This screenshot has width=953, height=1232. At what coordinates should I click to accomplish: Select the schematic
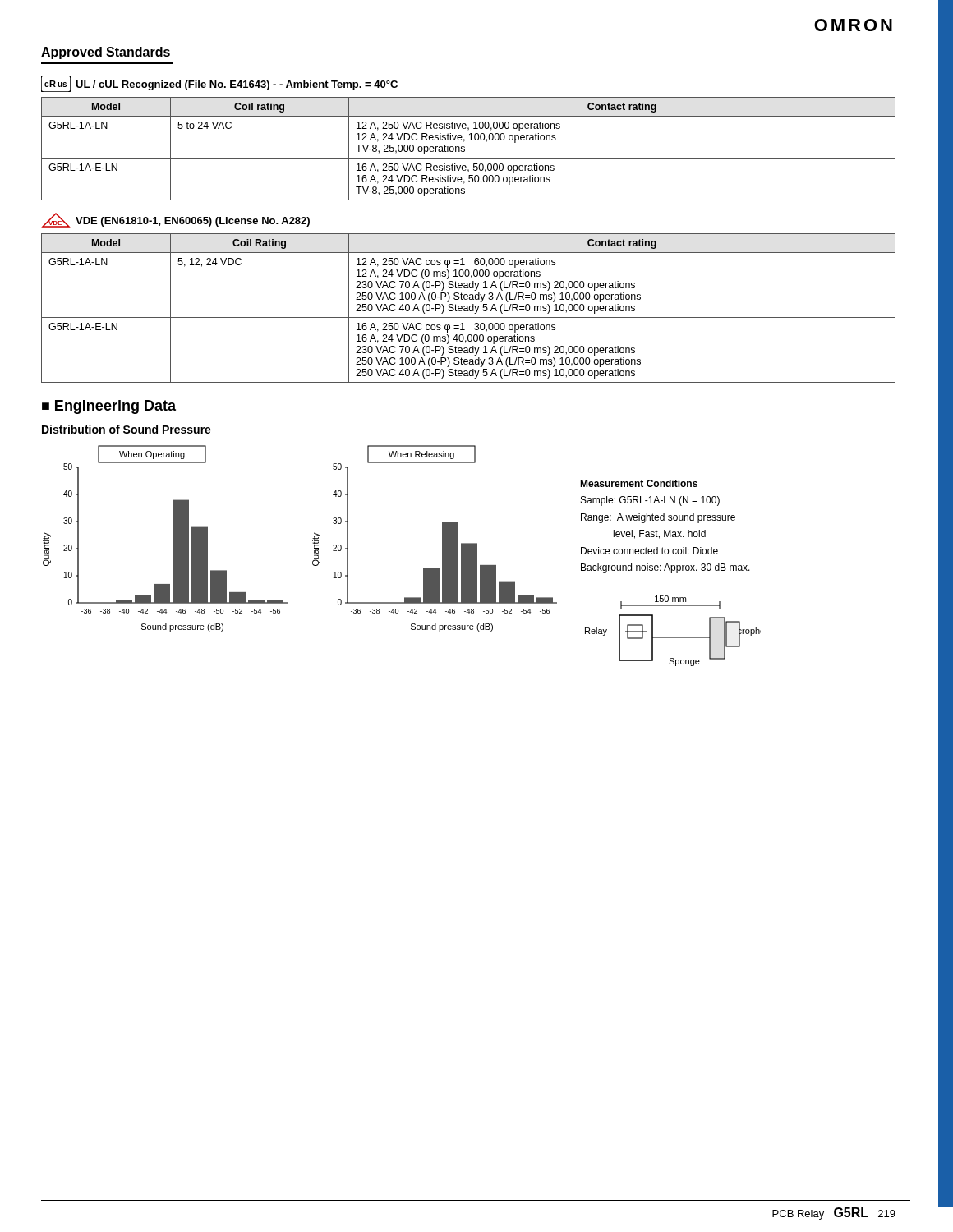670,636
